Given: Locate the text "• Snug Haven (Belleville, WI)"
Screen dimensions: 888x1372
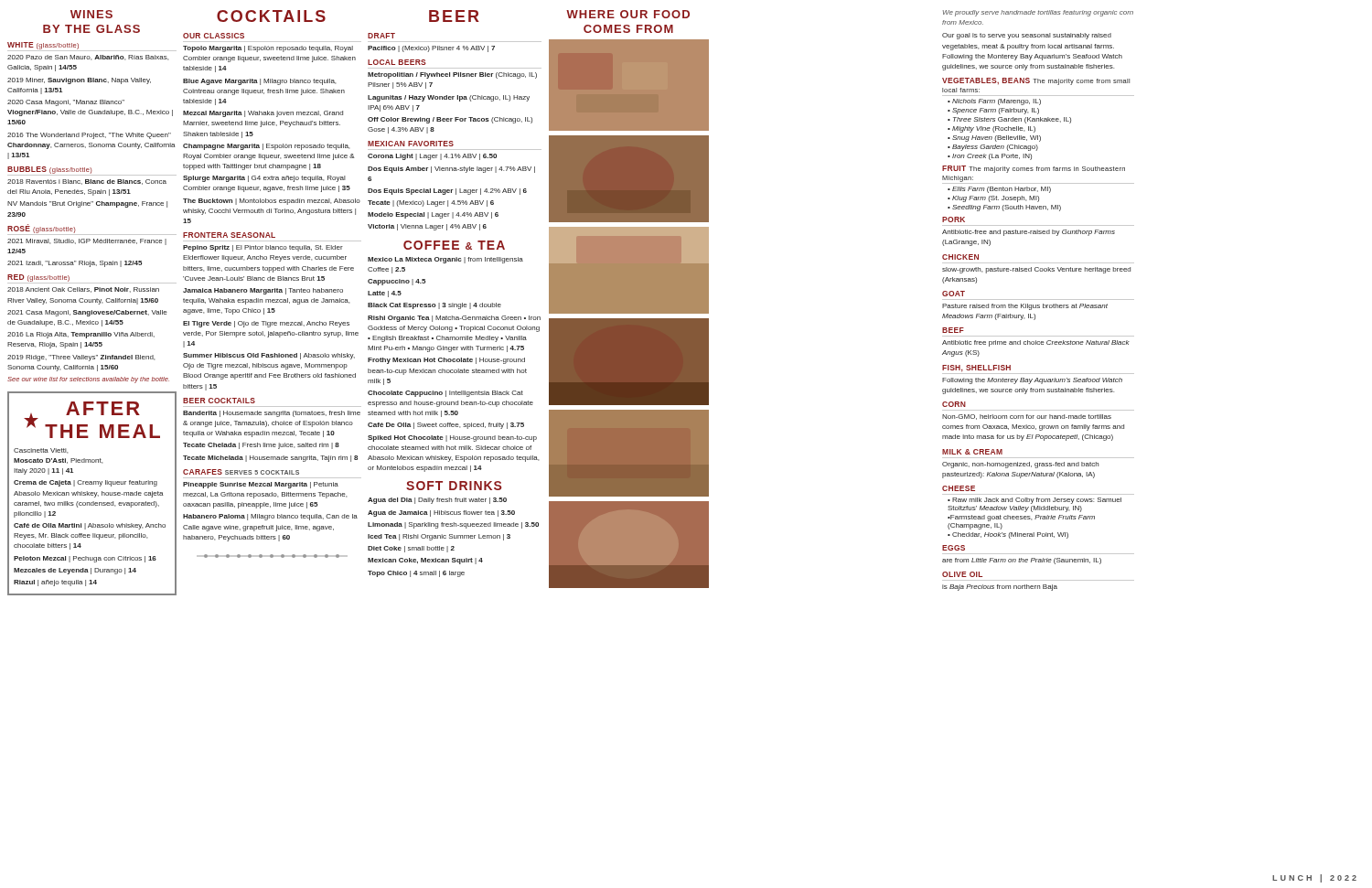Looking at the screenshot, I should [994, 138].
